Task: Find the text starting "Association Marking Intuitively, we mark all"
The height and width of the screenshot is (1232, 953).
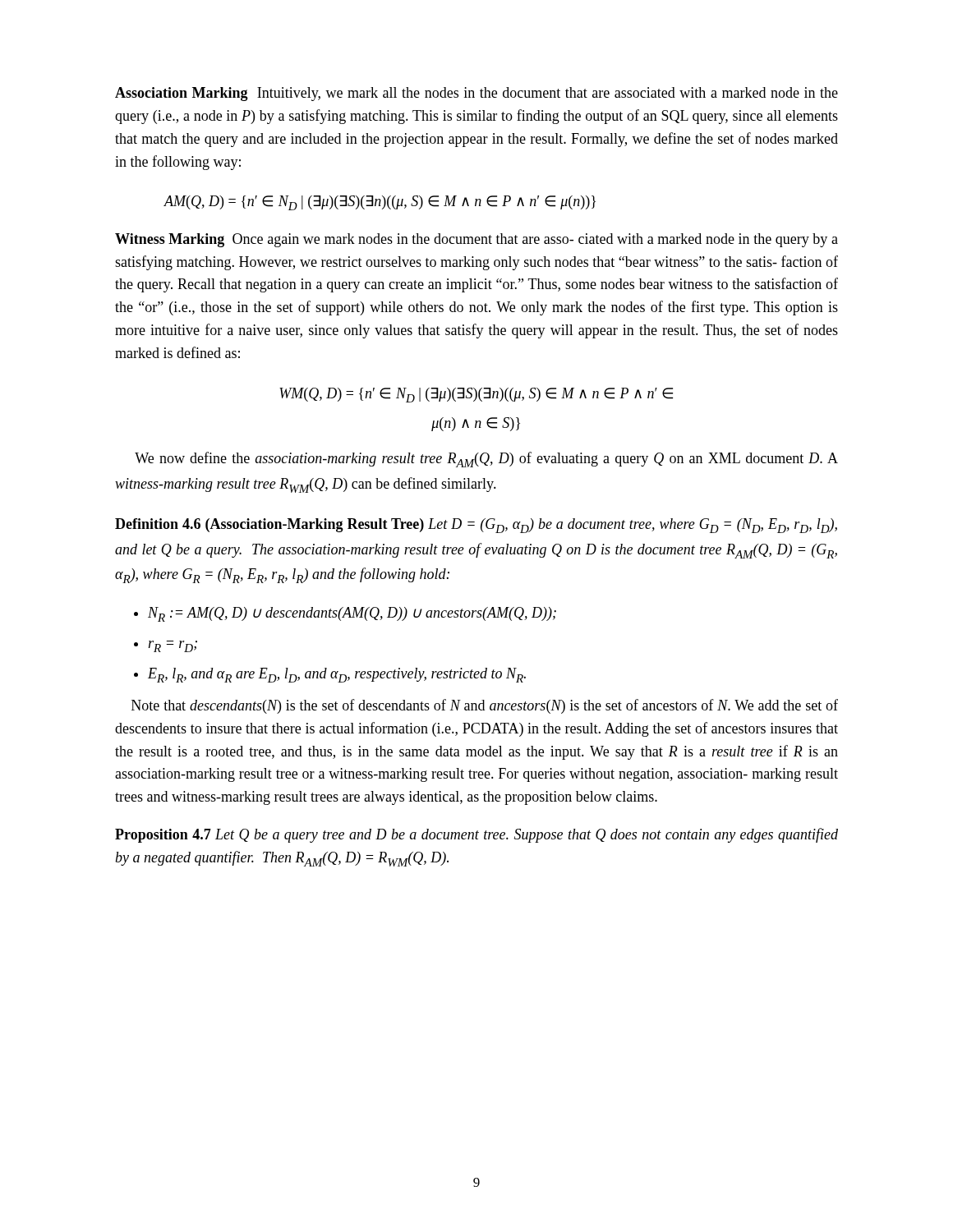Action: coord(476,128)
